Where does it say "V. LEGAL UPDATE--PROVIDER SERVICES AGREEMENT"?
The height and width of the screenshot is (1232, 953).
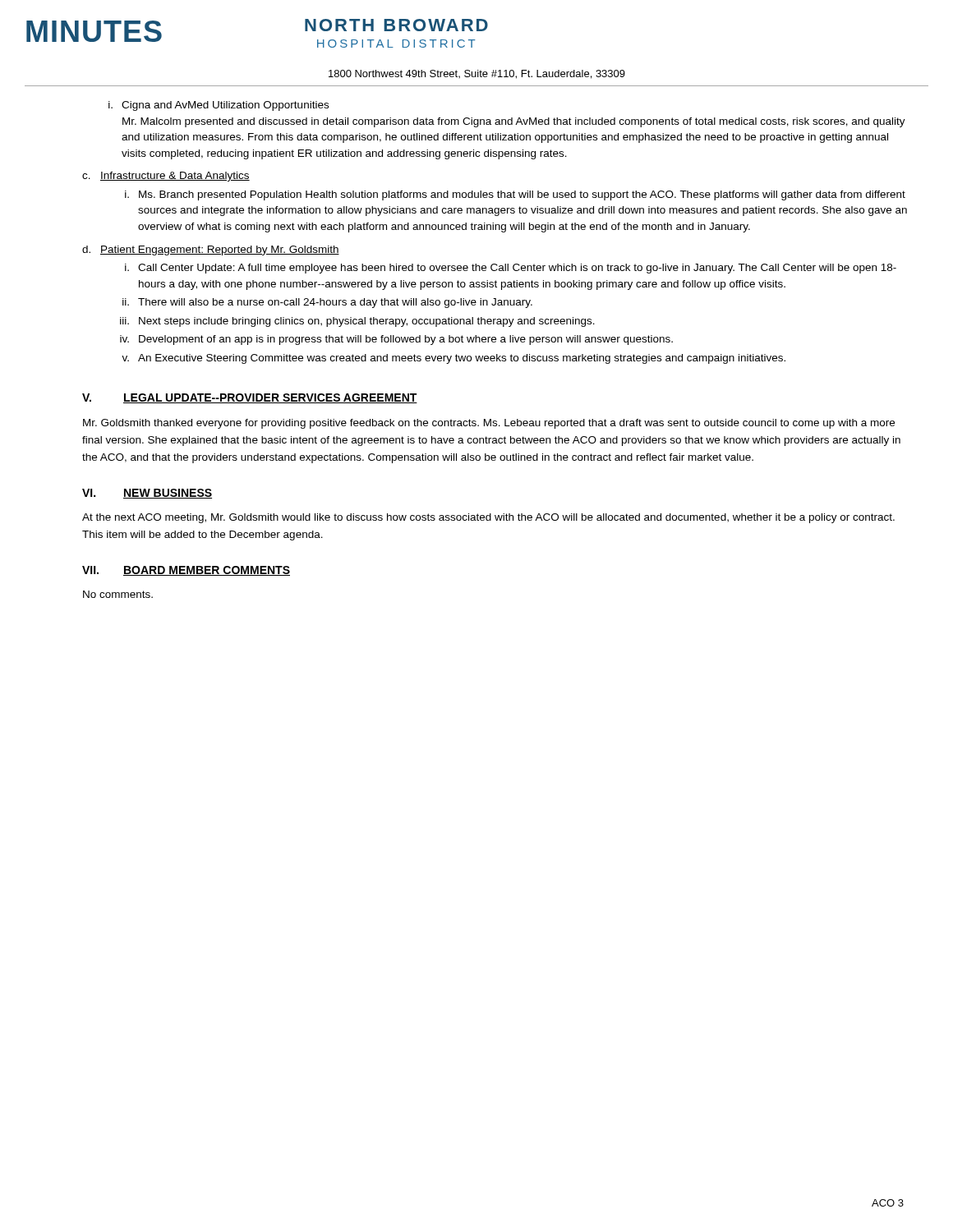pyautogui.click(x=249, y=398)
